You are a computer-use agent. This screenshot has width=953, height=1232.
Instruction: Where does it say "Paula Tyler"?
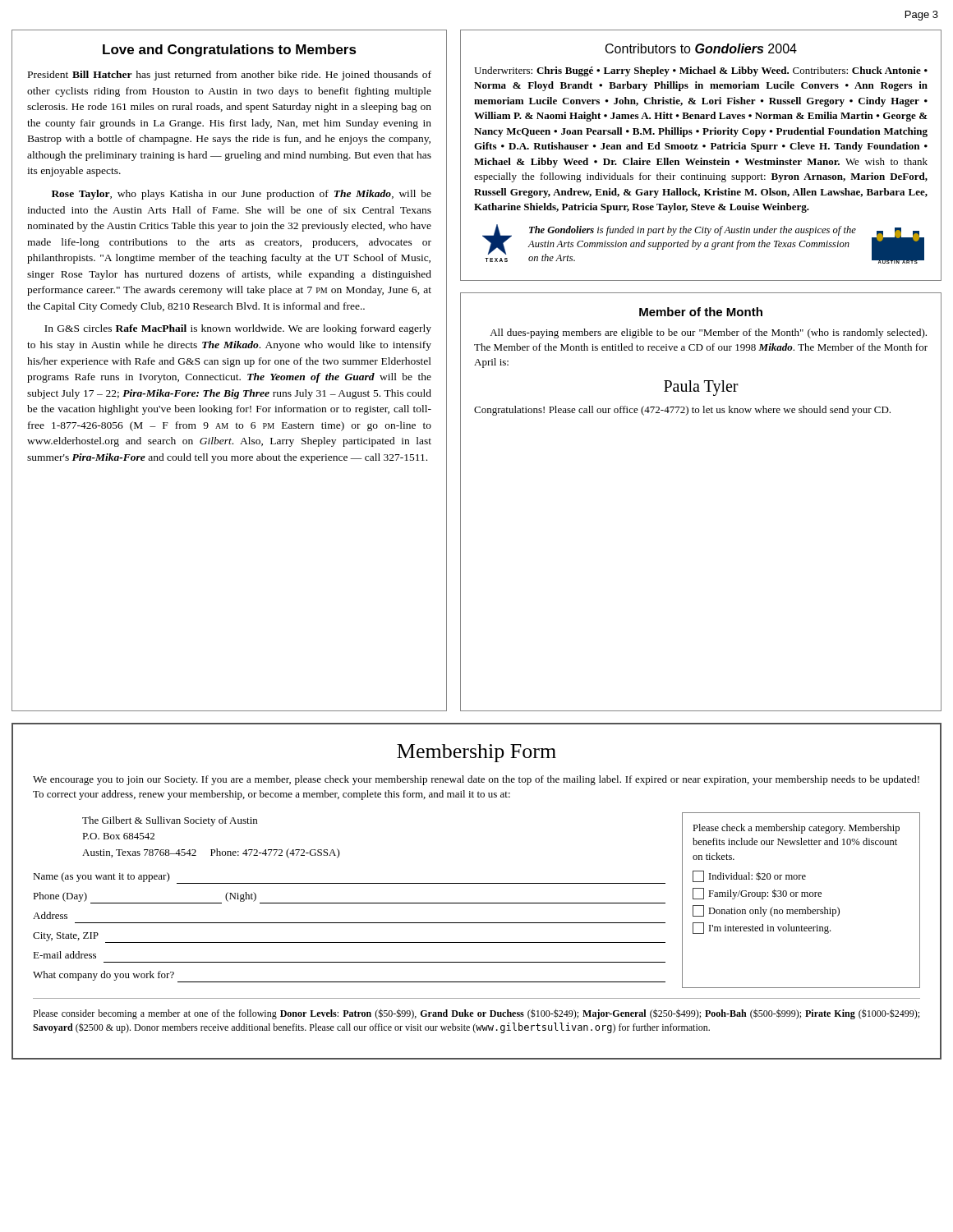(701, 386)
